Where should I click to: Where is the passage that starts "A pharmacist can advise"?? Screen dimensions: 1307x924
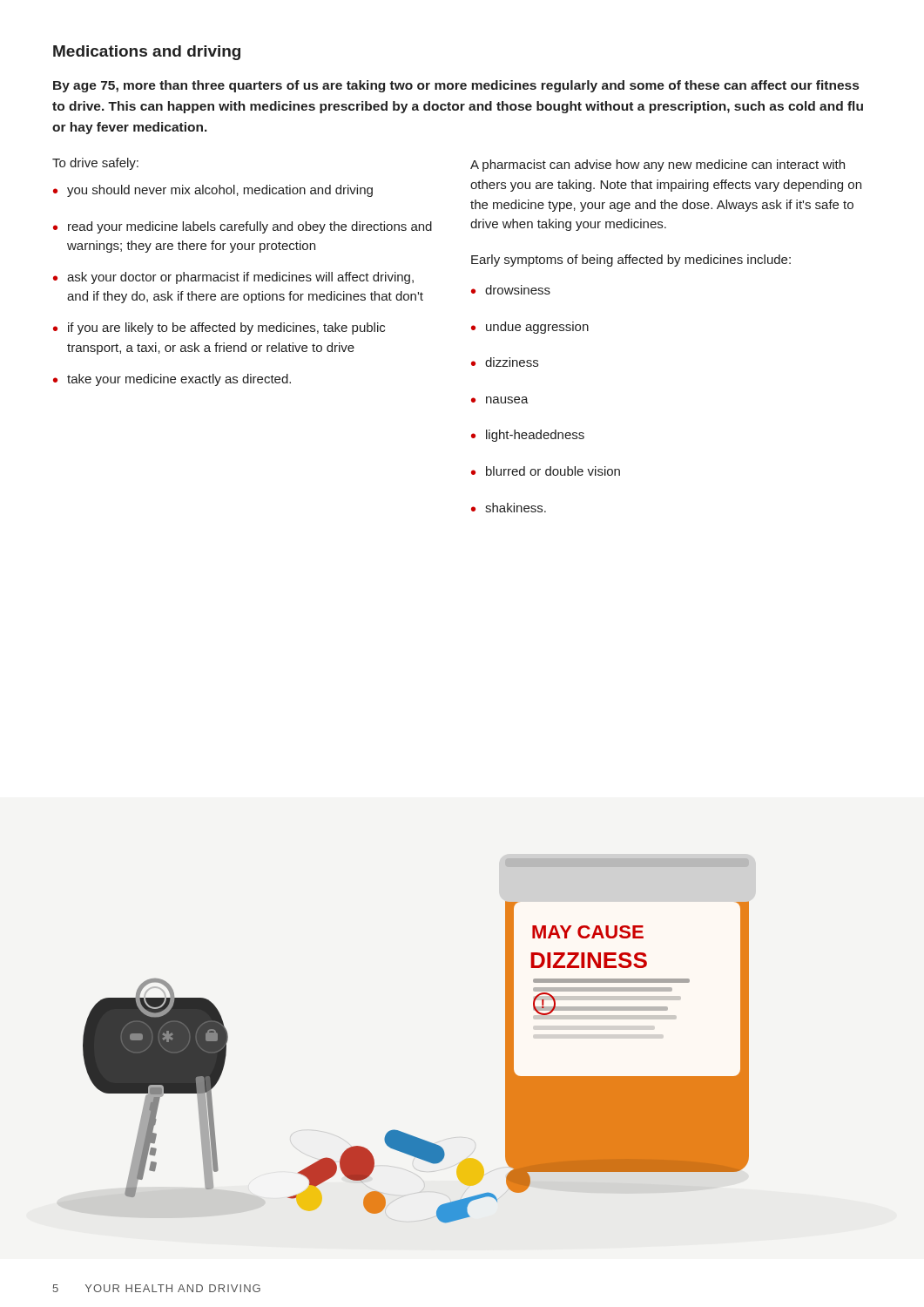pyautogui.click(x=666, y=194)
